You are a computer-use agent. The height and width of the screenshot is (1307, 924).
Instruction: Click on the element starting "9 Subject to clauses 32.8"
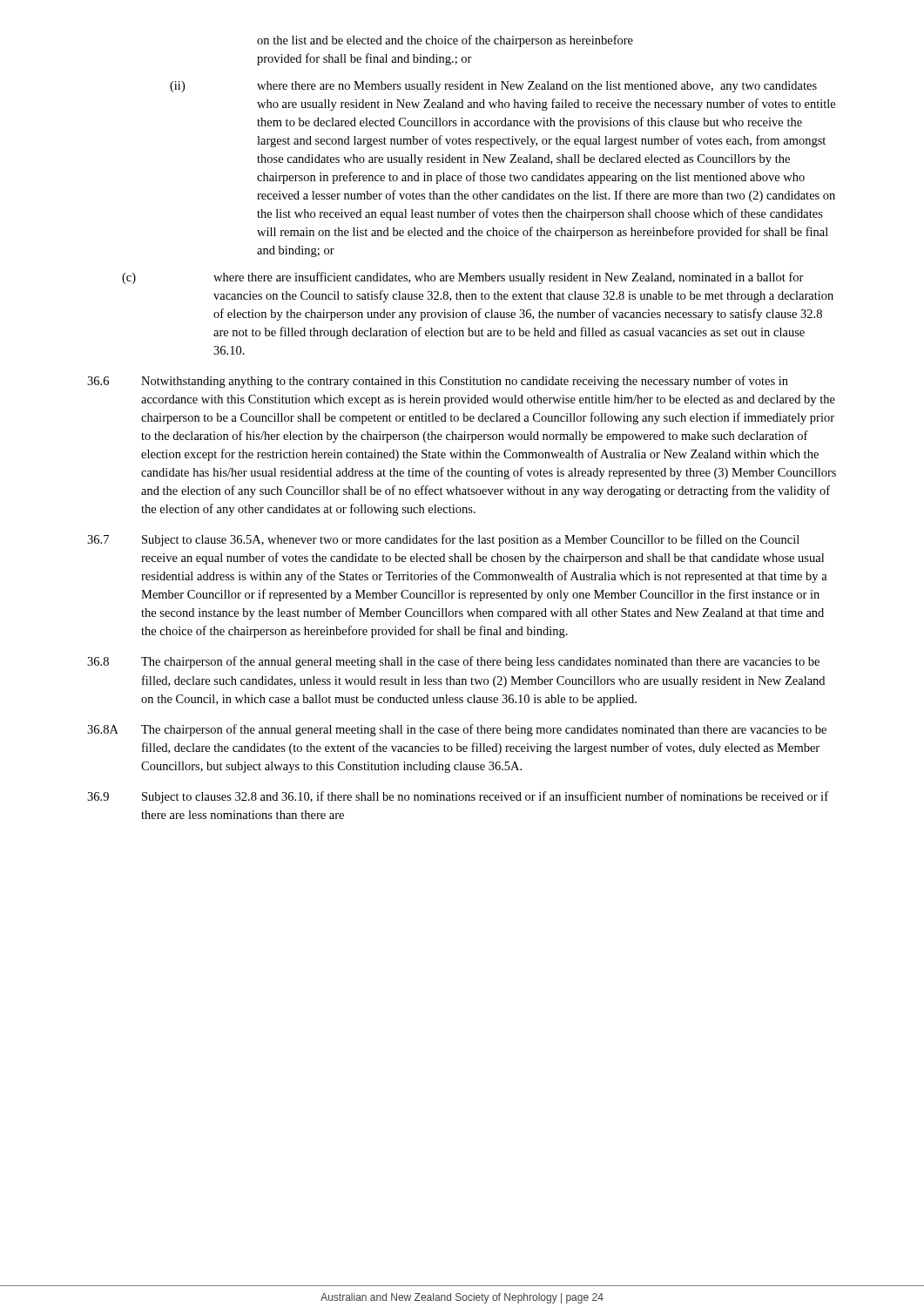pos(462,806)
